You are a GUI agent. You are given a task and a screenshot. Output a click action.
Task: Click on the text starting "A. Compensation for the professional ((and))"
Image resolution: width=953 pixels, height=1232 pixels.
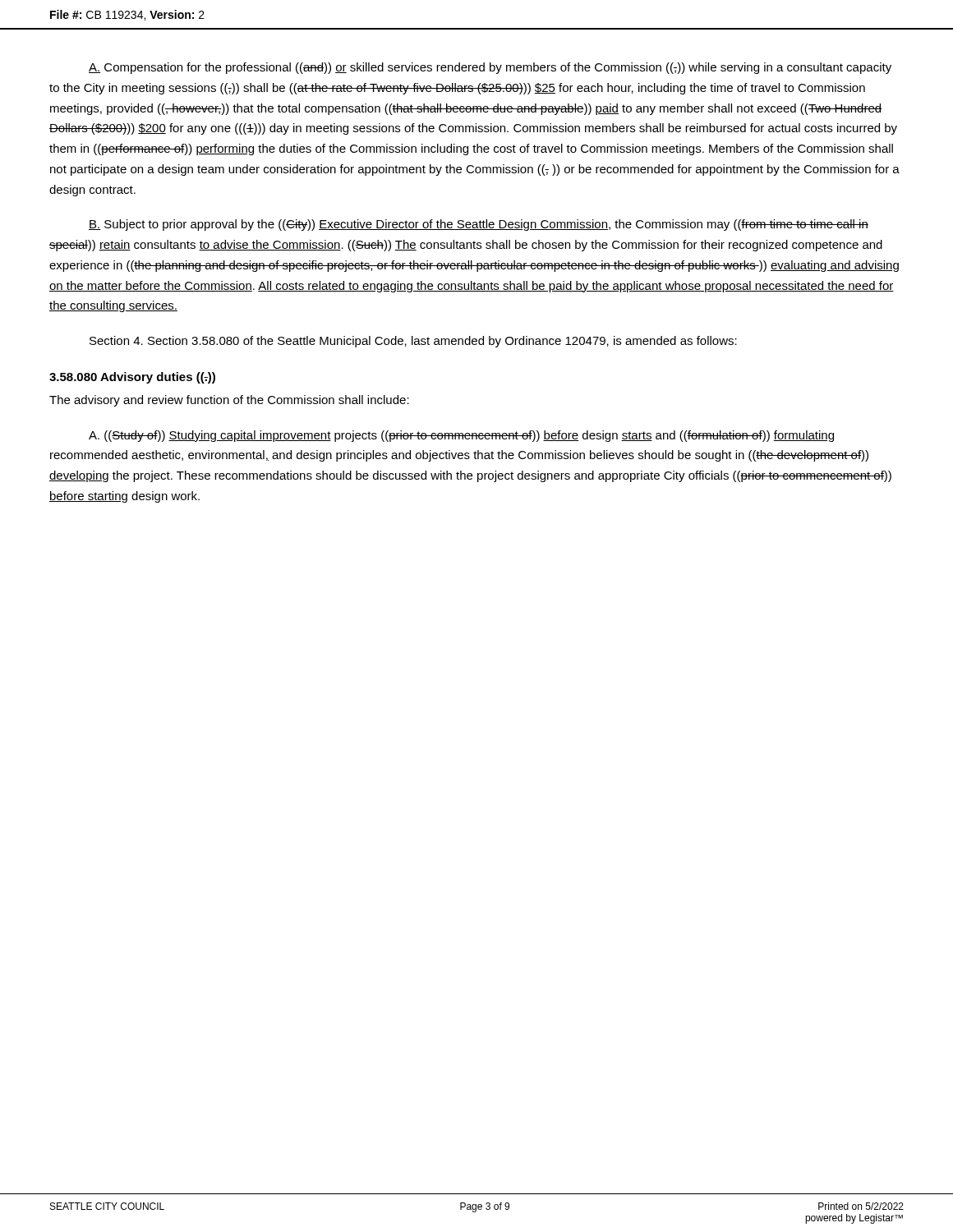pyautogui.click(x=474, y=128)
